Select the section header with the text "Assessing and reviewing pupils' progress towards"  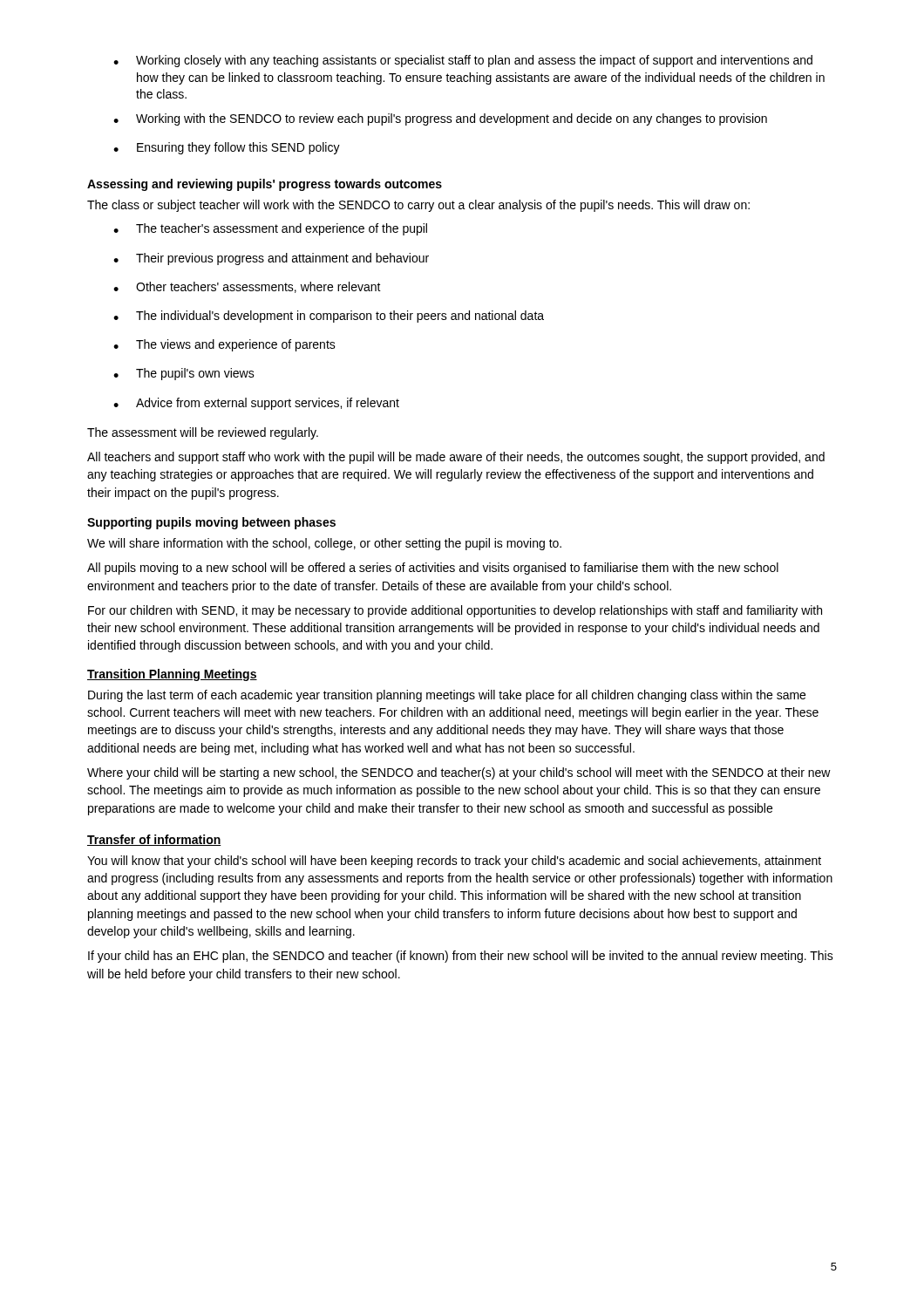pos(265,184)
